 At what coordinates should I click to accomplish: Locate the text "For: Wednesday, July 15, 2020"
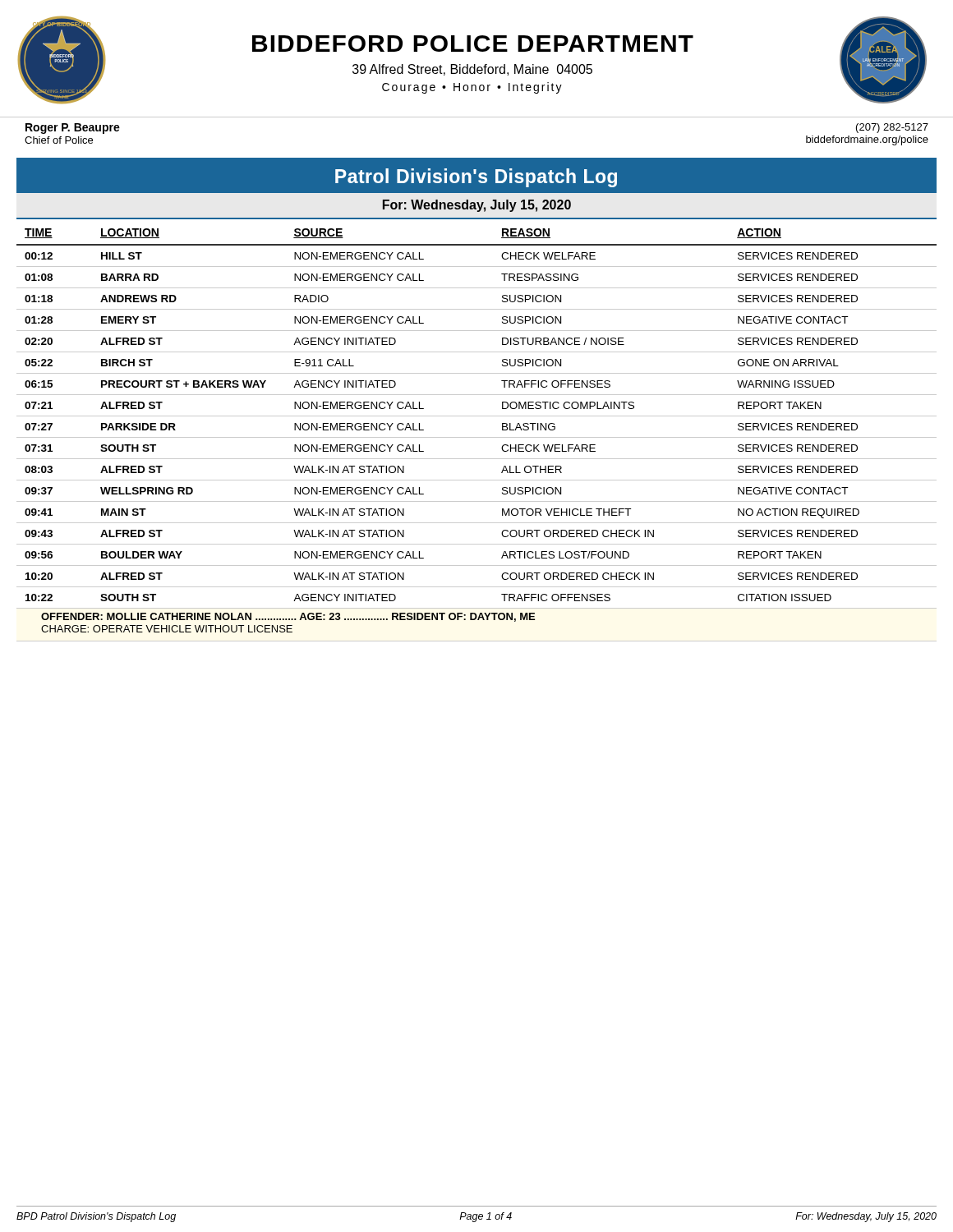476,205
